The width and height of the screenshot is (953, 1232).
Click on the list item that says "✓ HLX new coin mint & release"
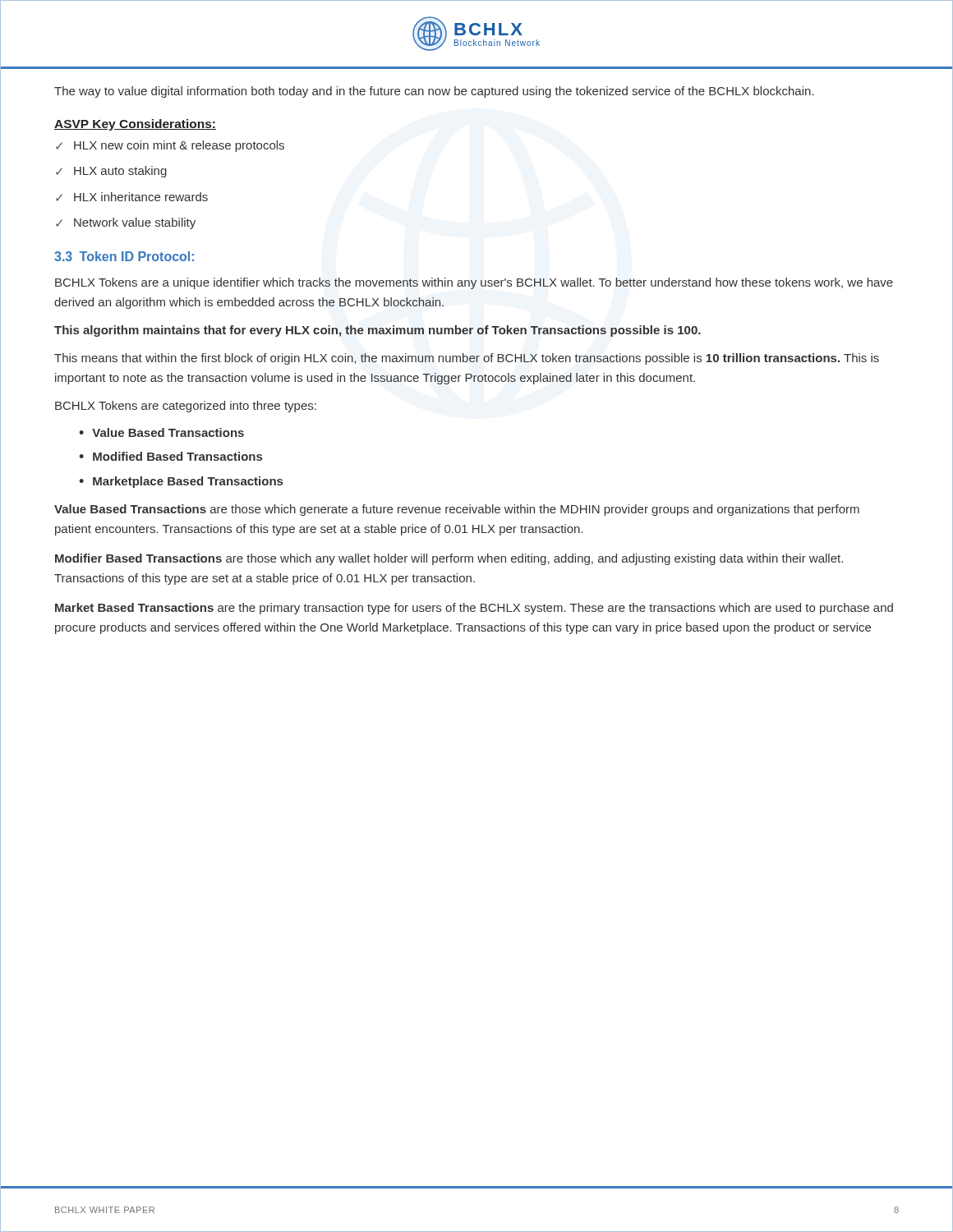(169, 146)
